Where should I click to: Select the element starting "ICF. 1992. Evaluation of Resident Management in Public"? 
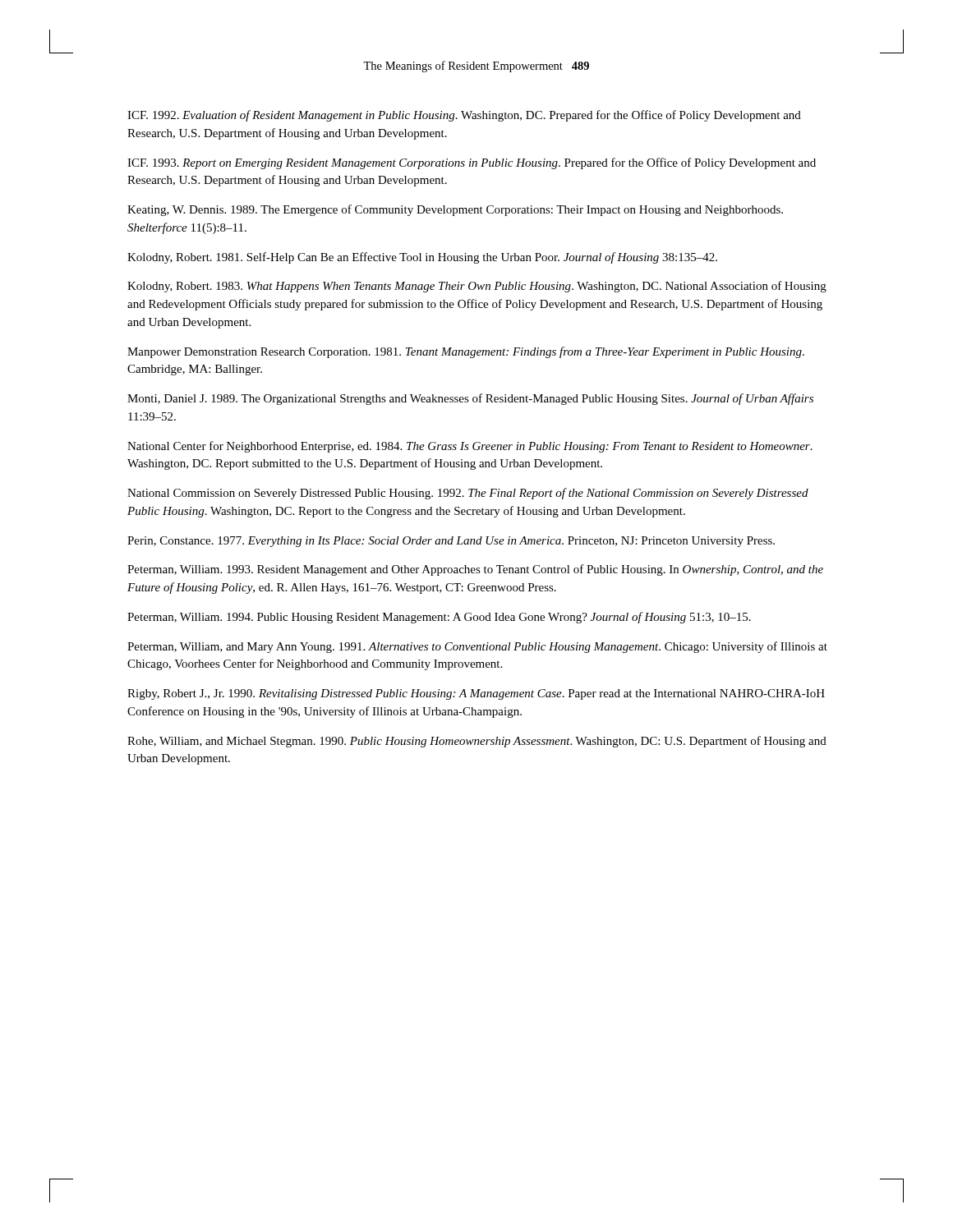click(x=464, y=124)
